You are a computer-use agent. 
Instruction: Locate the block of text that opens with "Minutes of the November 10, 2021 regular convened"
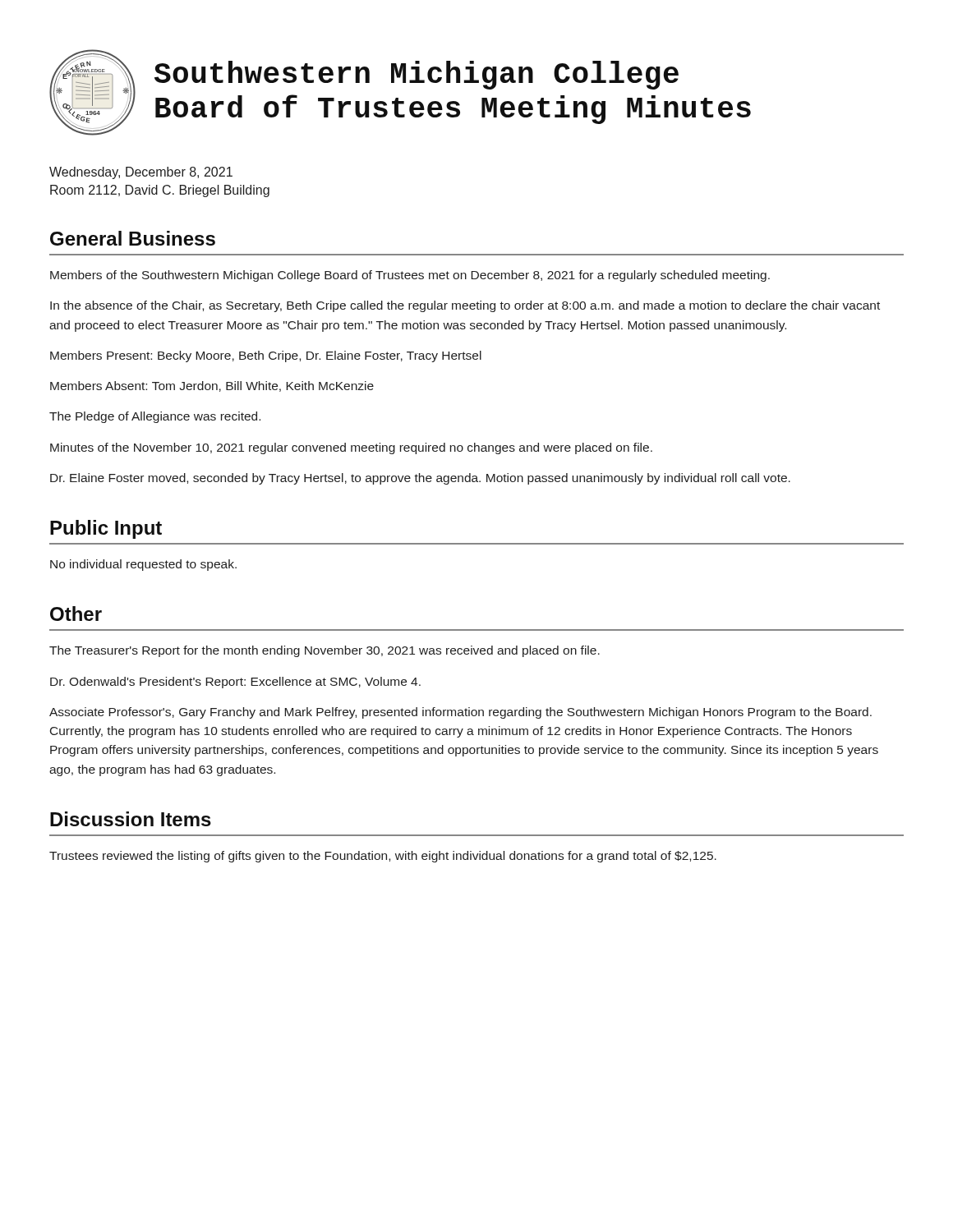pos(351,447)
